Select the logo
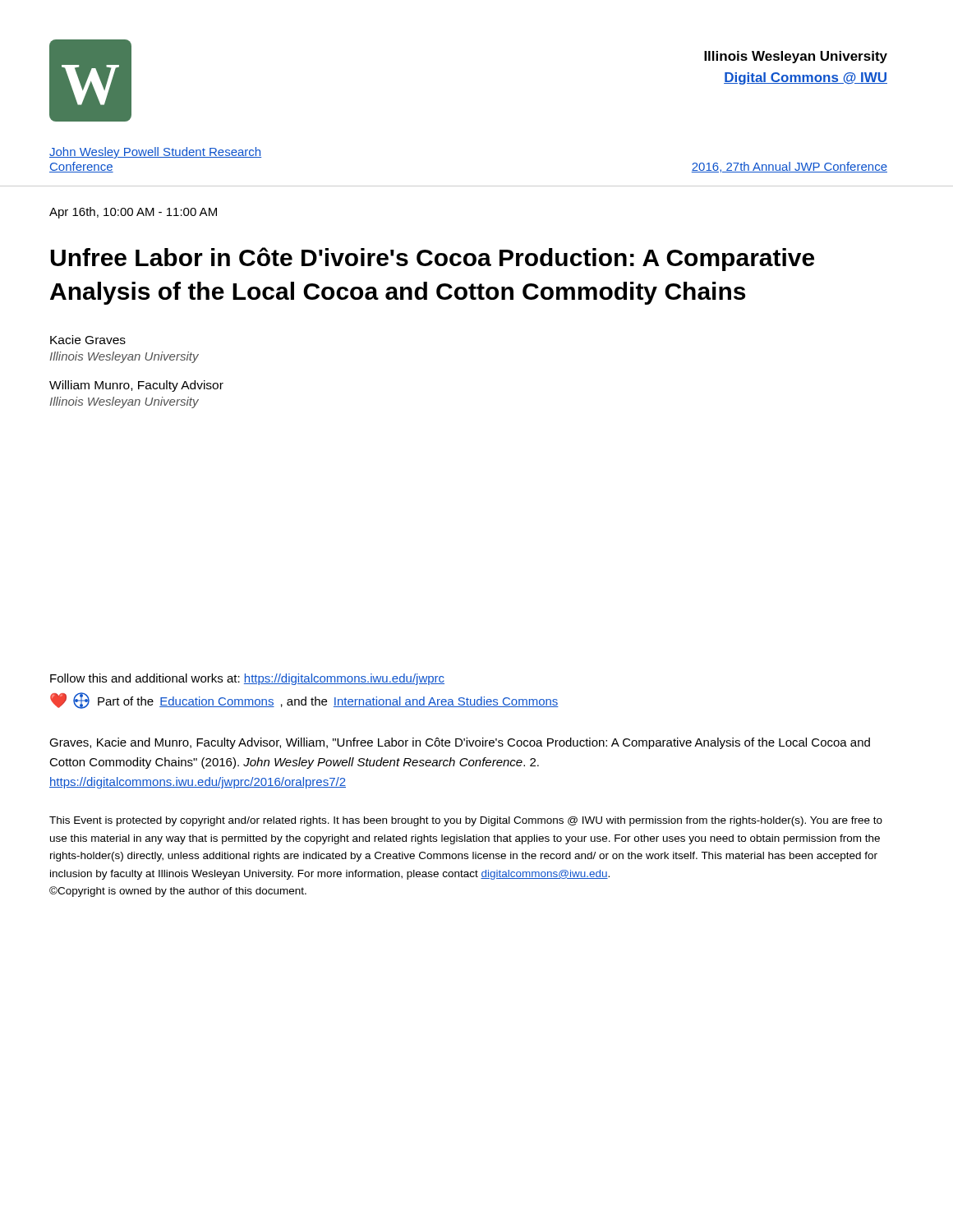Image resolution: width=953 pixels, height=1232 pixels. 99,81
